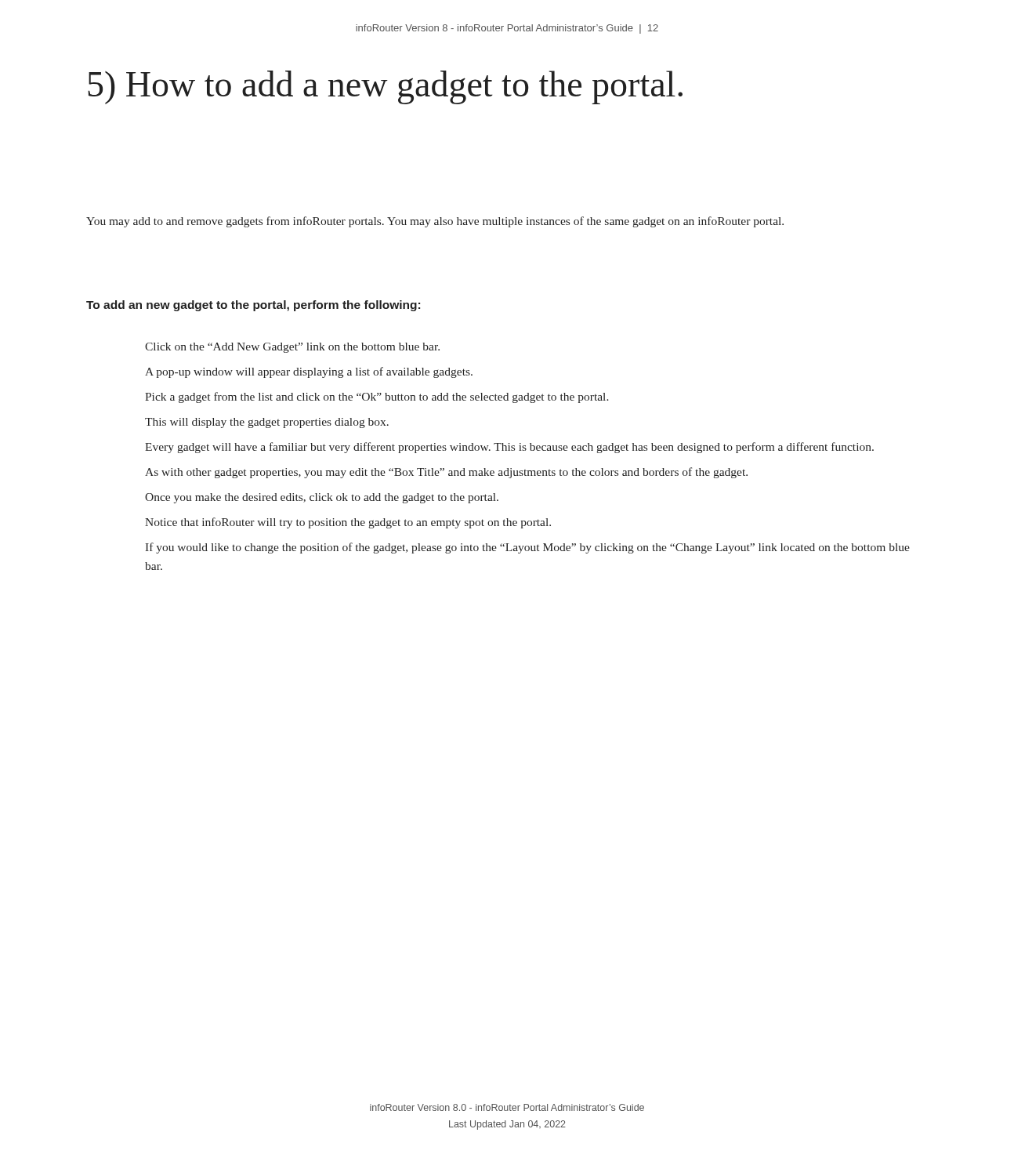Locate the block of text that opens with "A pop-up window"
Screen dimensions: 1176x1014
tap(309, 371)
